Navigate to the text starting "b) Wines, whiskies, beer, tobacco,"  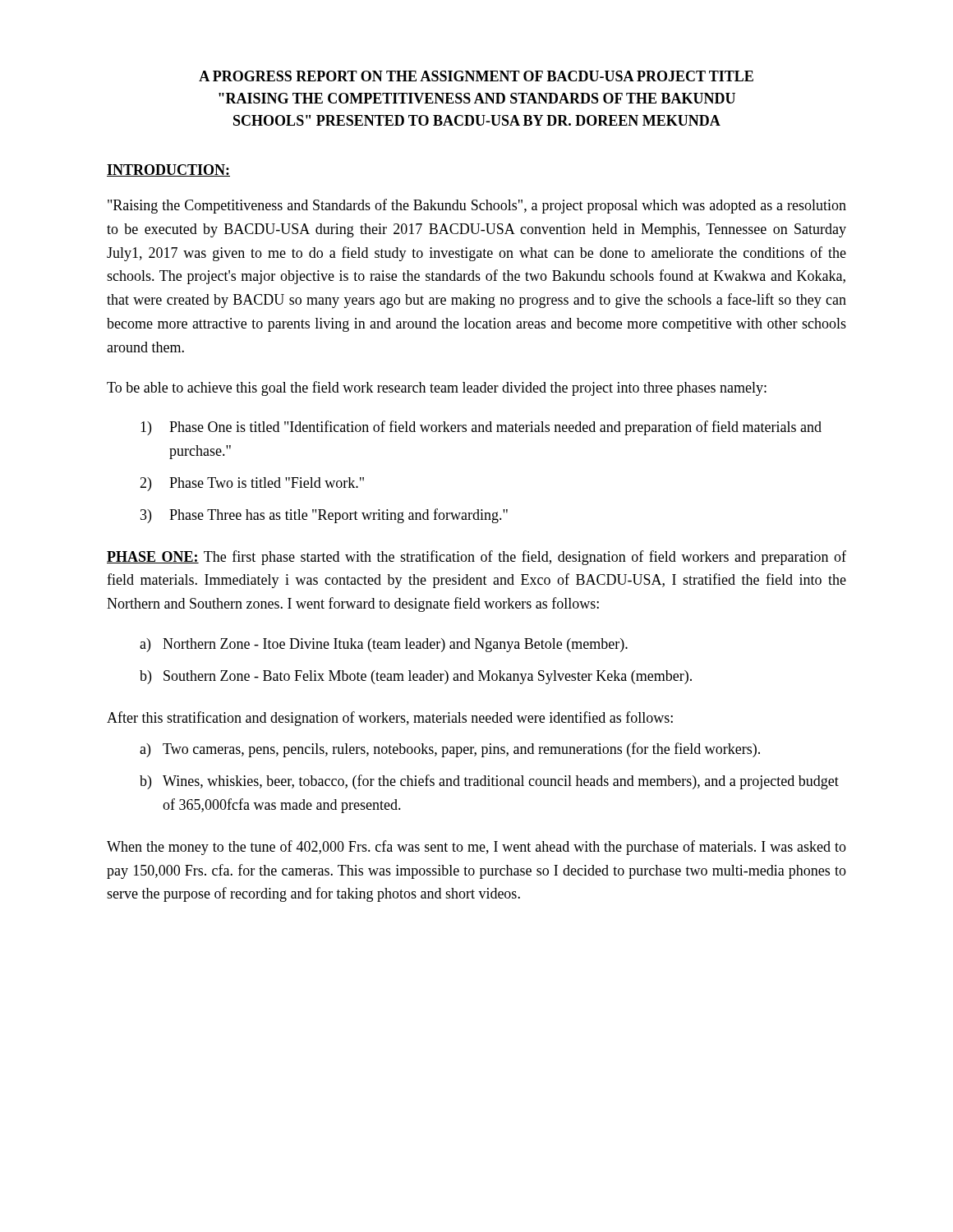493,793
